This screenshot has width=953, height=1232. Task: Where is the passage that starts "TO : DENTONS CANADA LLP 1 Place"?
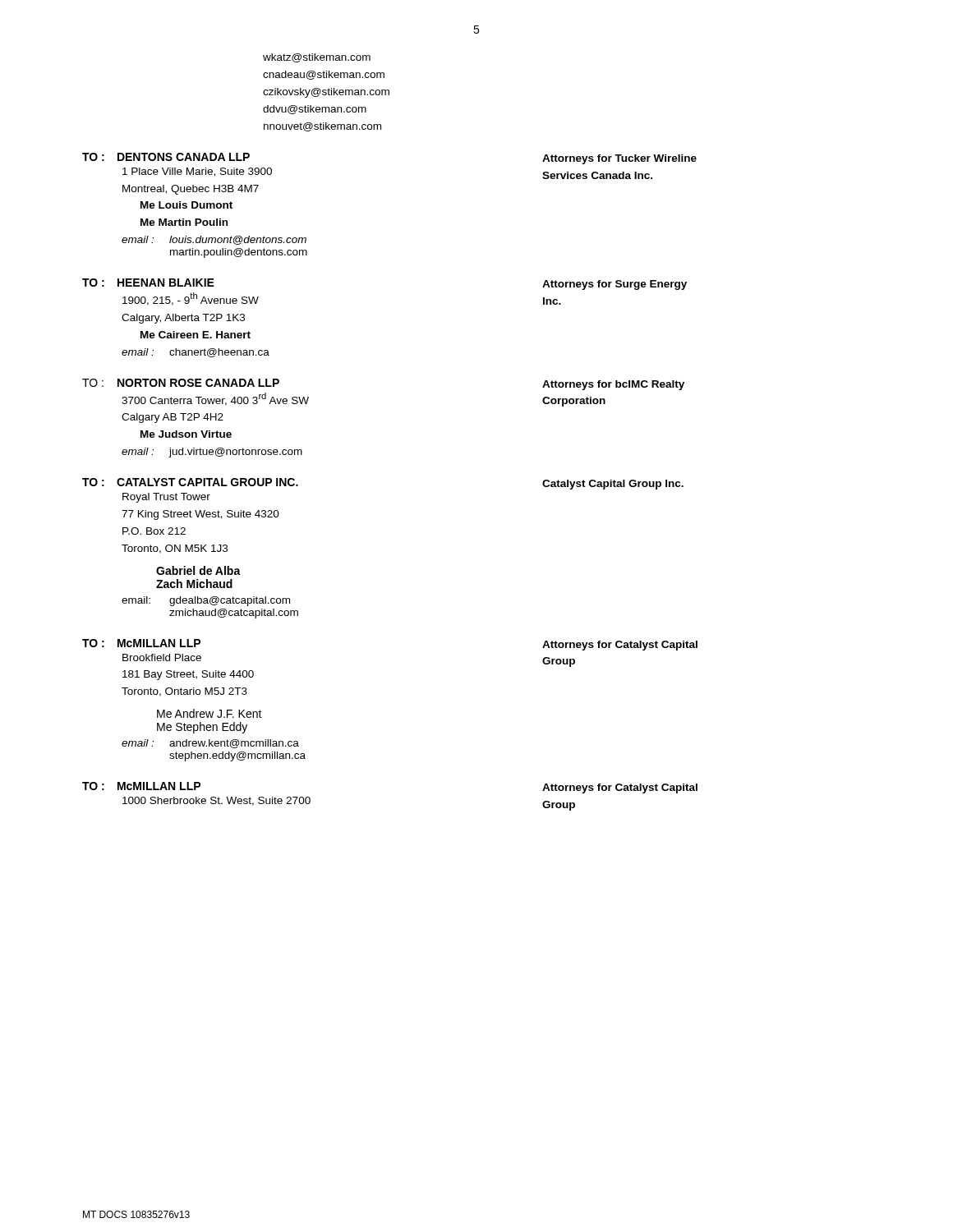pyautogui.click(x=184, y=159)
